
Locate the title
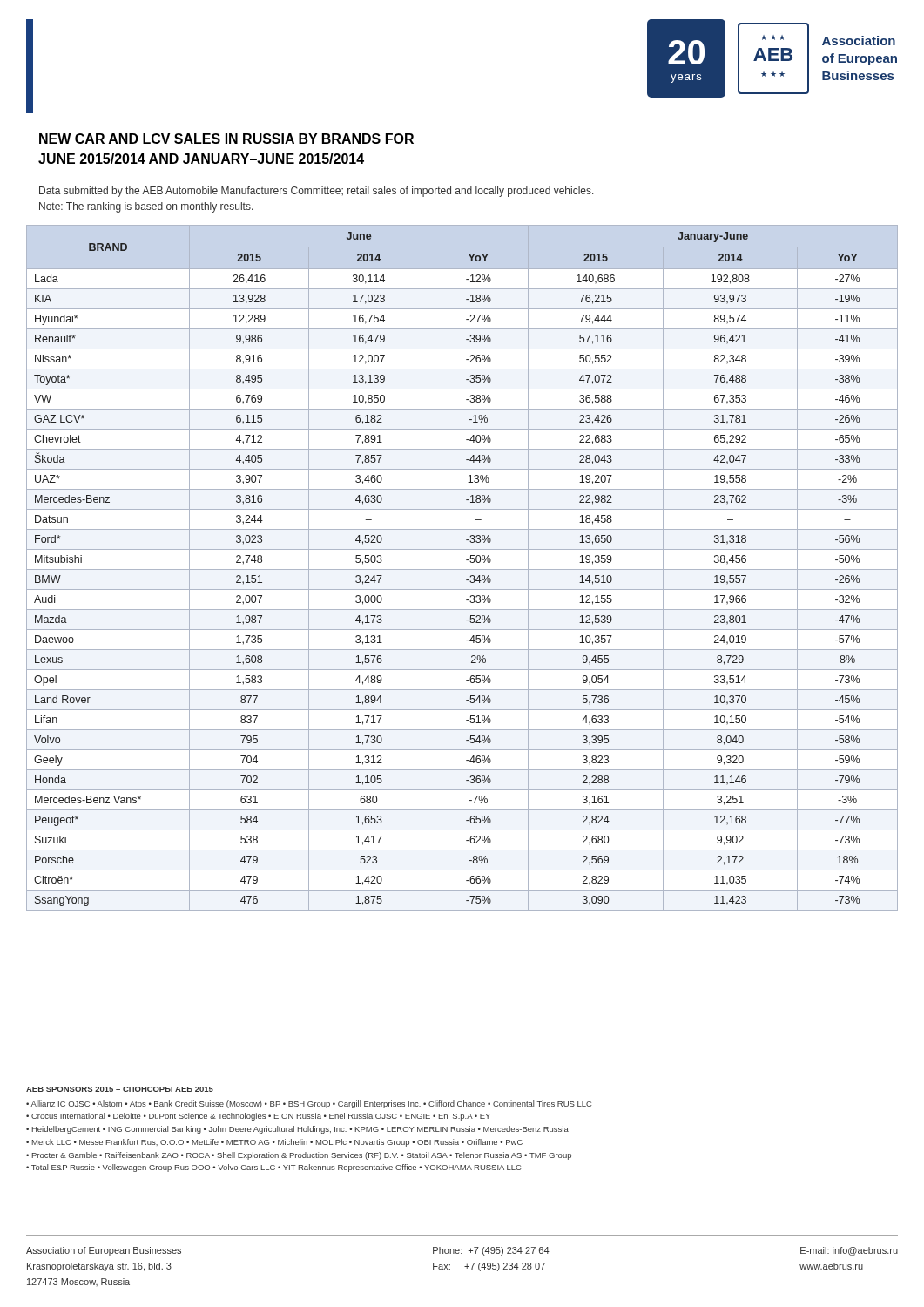tap(468, 149)
